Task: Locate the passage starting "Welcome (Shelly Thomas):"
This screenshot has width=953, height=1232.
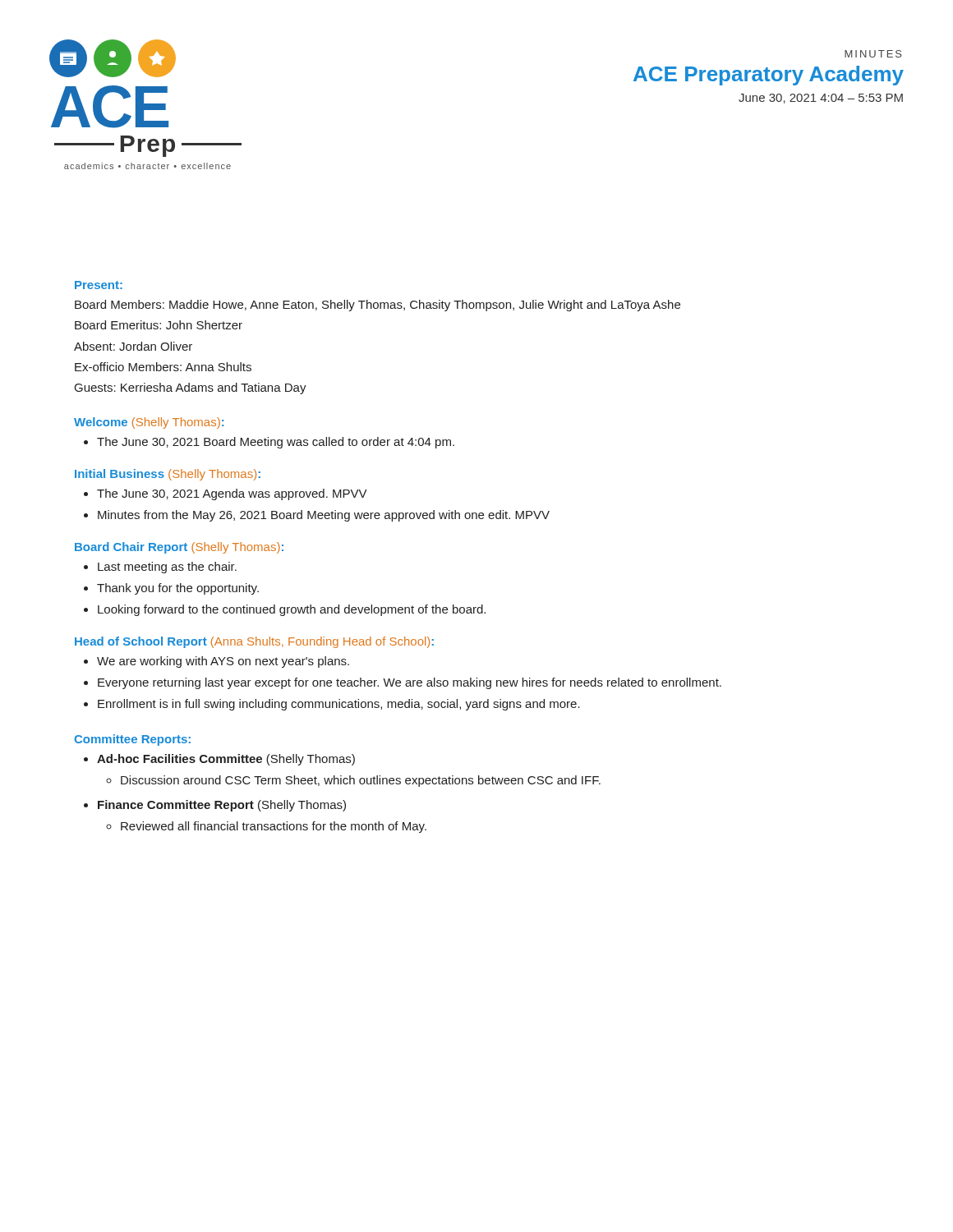Action: pyautogui.click(x=149, y=422)
